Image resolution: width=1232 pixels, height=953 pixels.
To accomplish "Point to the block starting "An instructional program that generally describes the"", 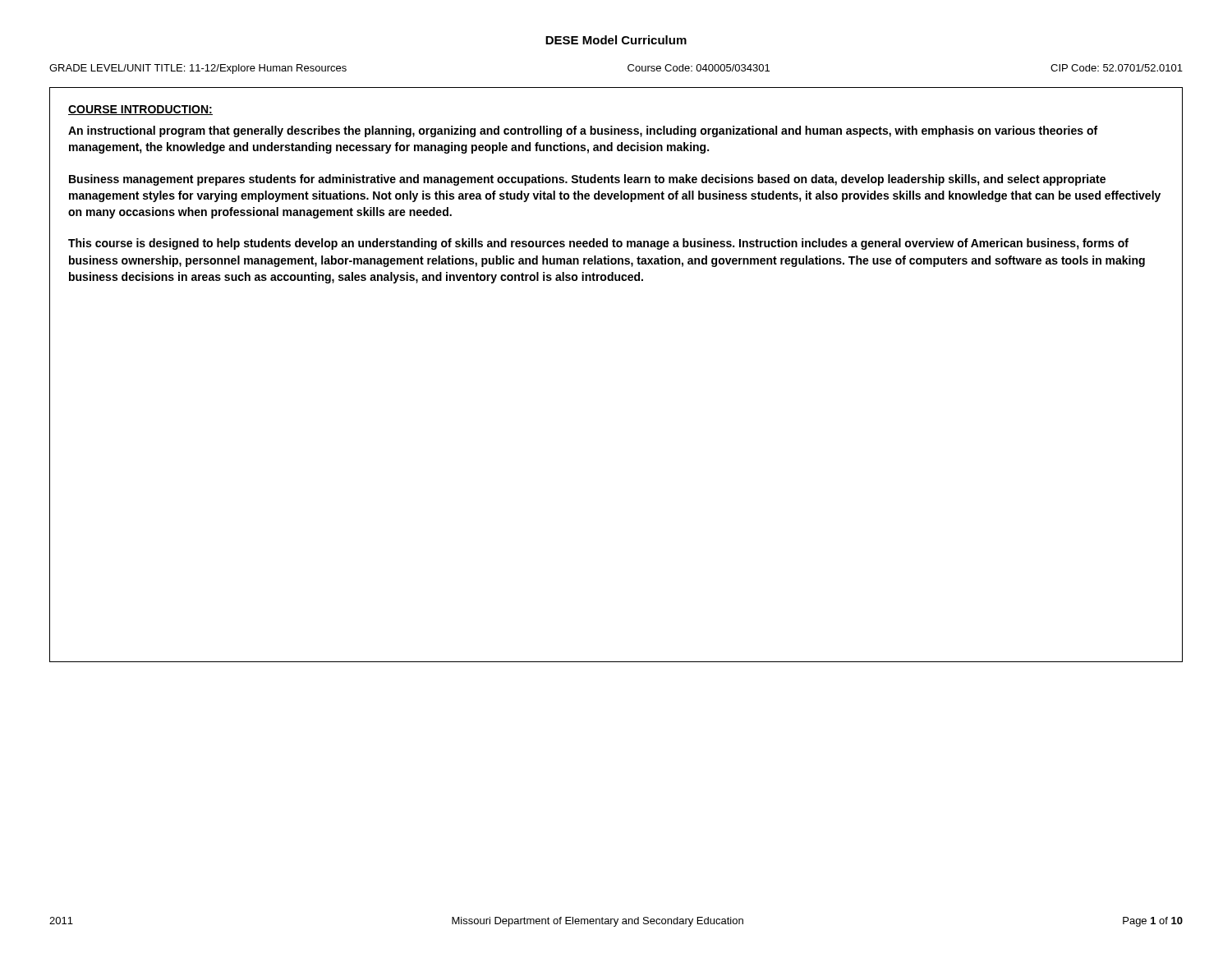I will [x=583, y=139].
